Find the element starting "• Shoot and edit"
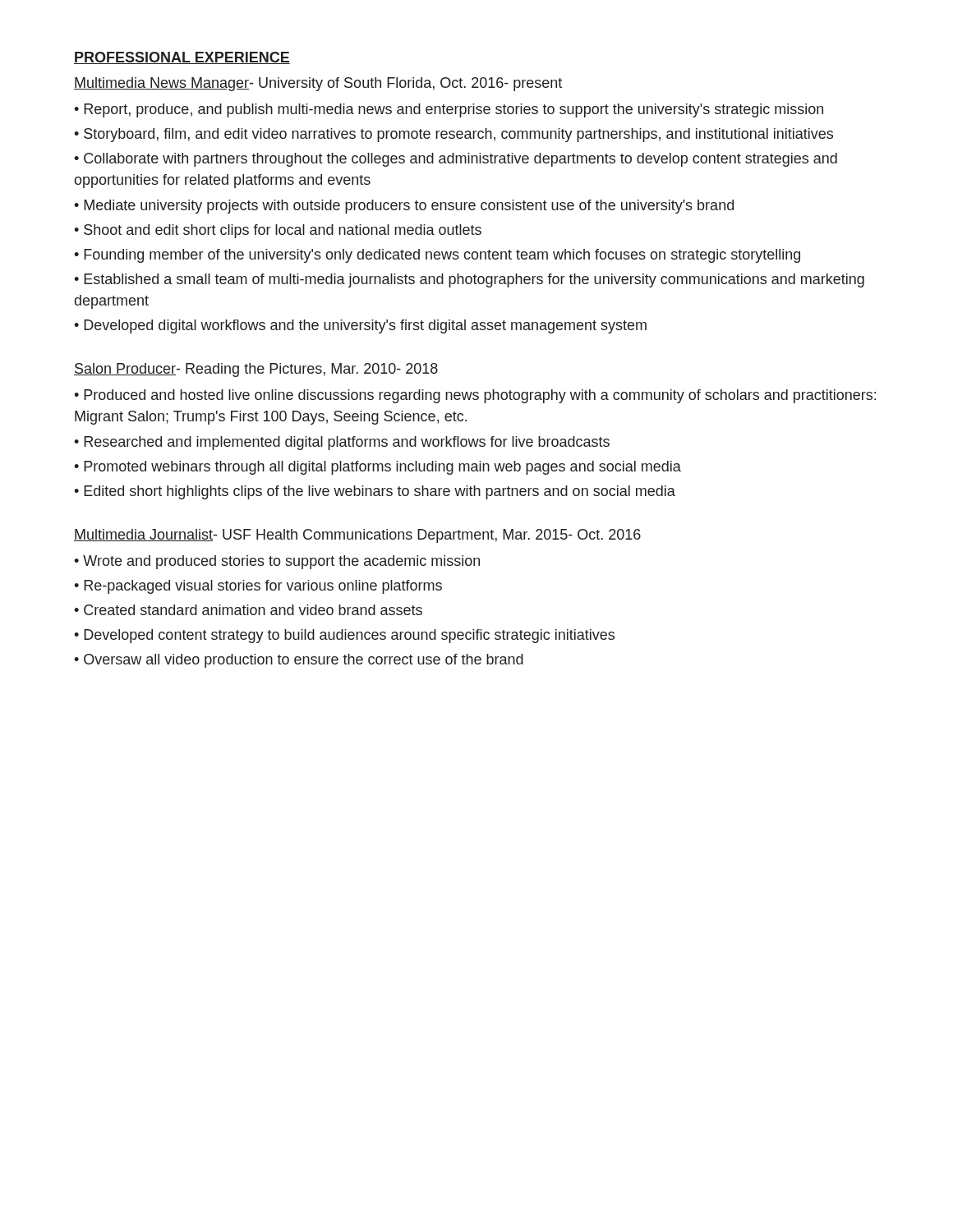 (278, 230)
